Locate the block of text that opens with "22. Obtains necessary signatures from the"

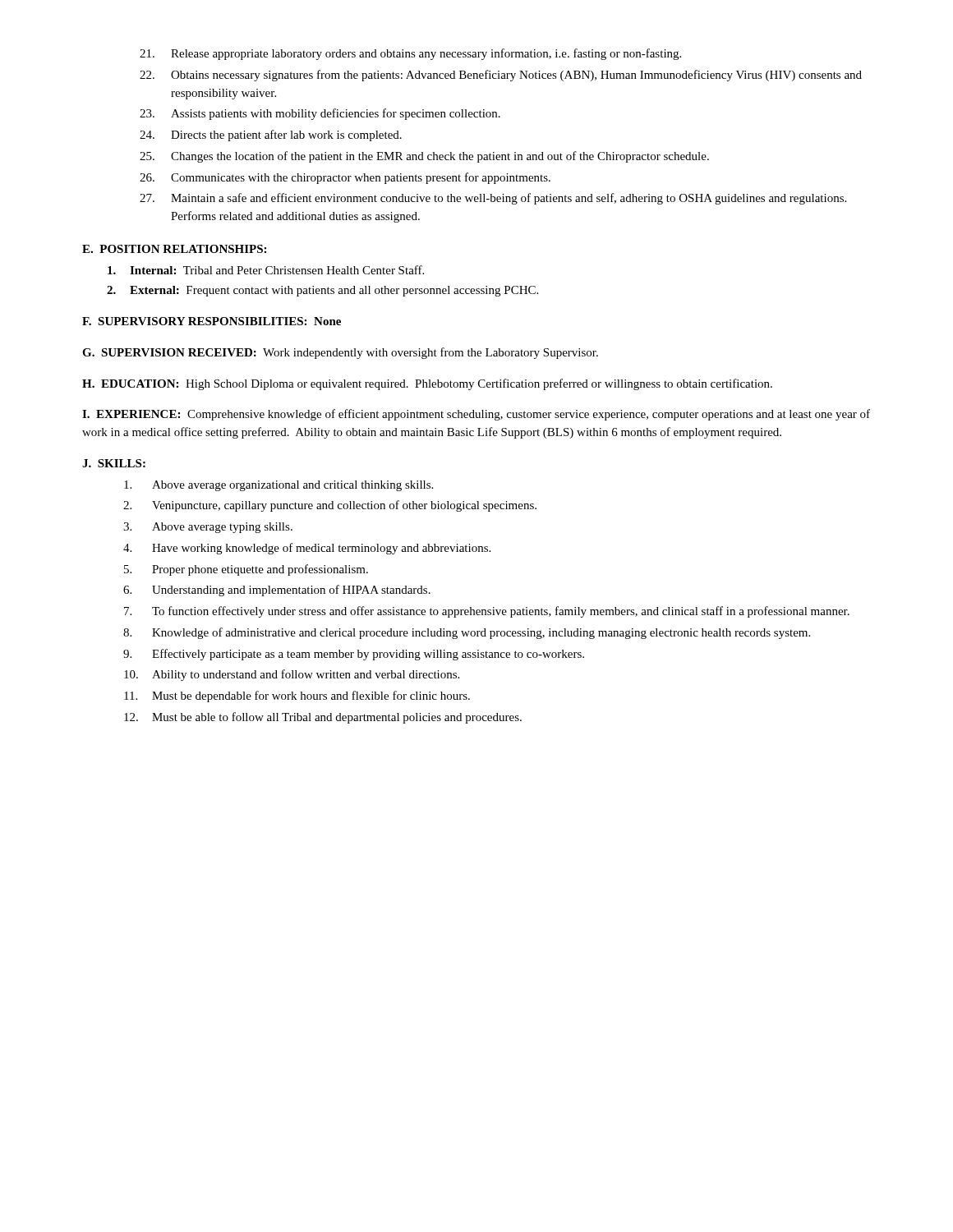pos(476,84)
